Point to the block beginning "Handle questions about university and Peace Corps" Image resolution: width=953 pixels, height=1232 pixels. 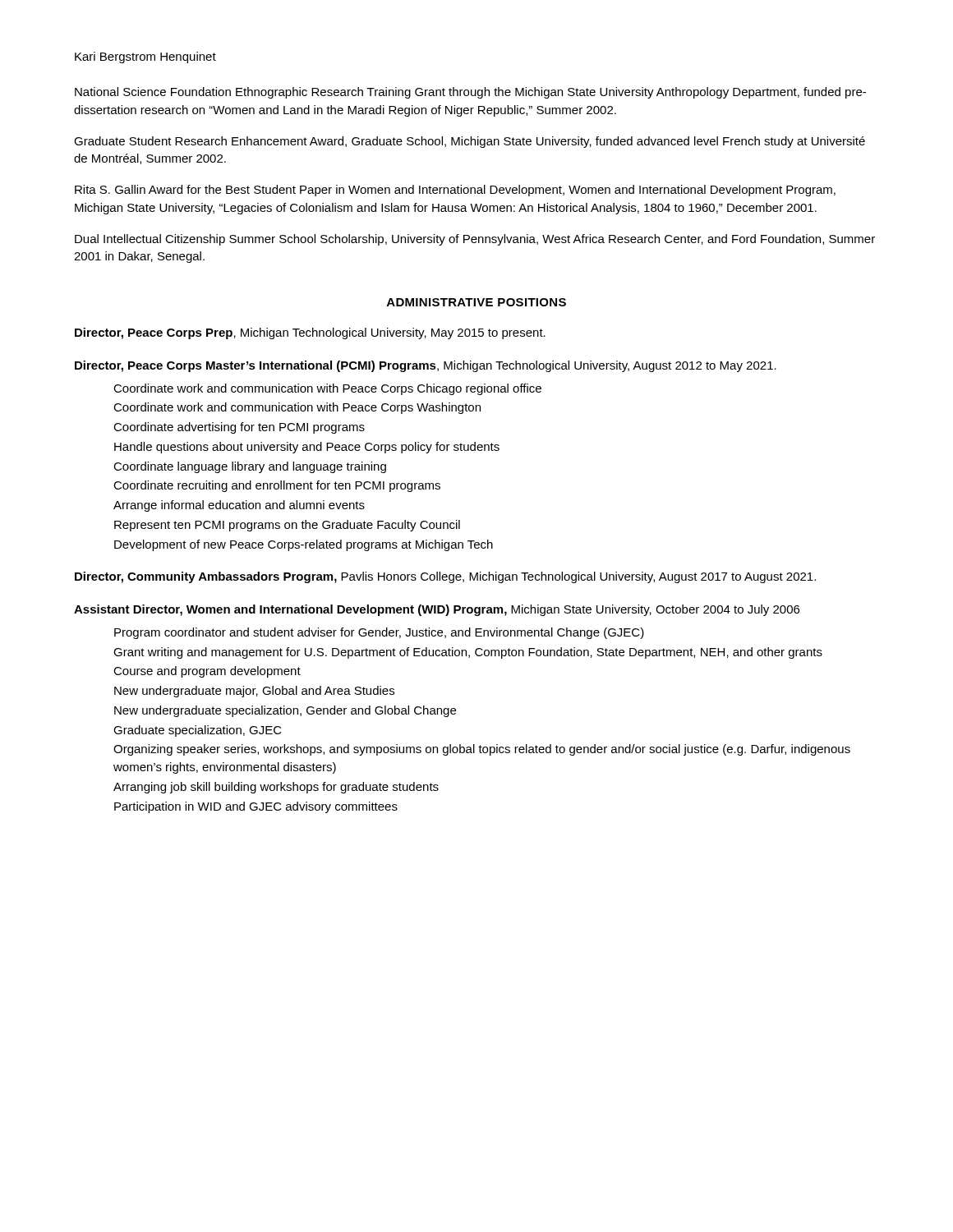307,446
